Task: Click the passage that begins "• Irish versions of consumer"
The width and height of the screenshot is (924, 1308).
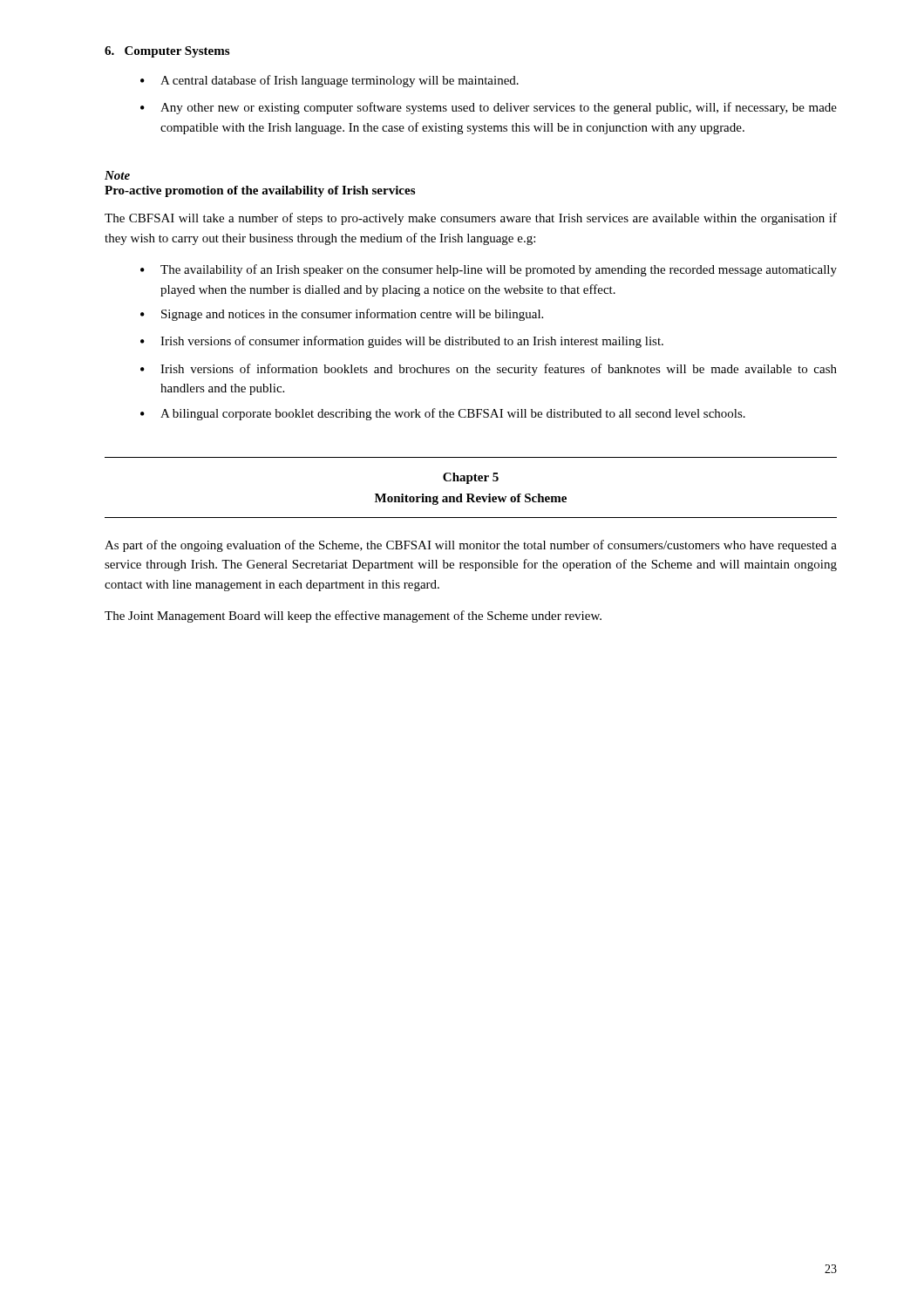Action: (488, 343)
